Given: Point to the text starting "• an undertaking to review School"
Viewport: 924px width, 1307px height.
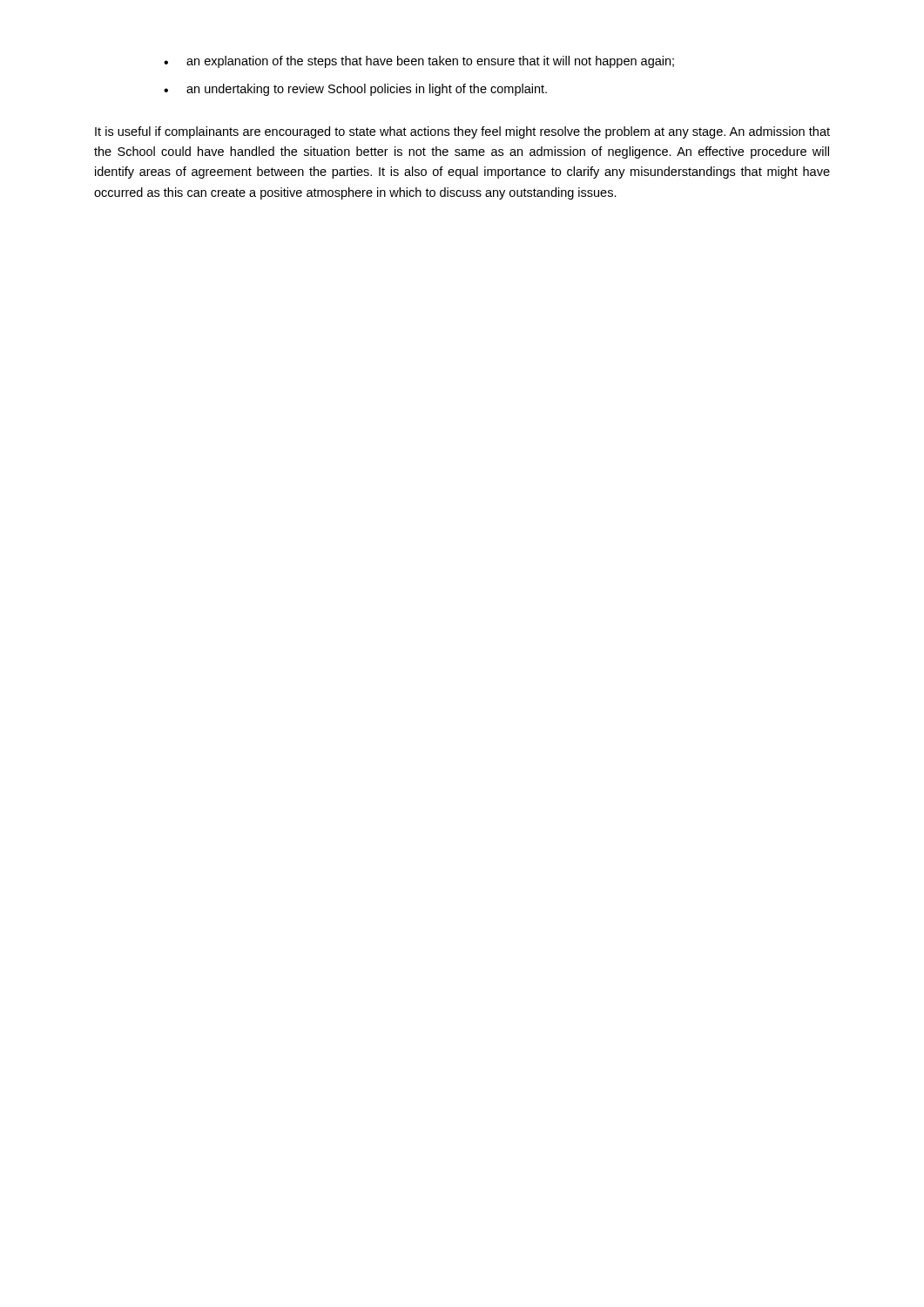Looking at the screenshot, I should pyautogui.click(x=497, y=91).
